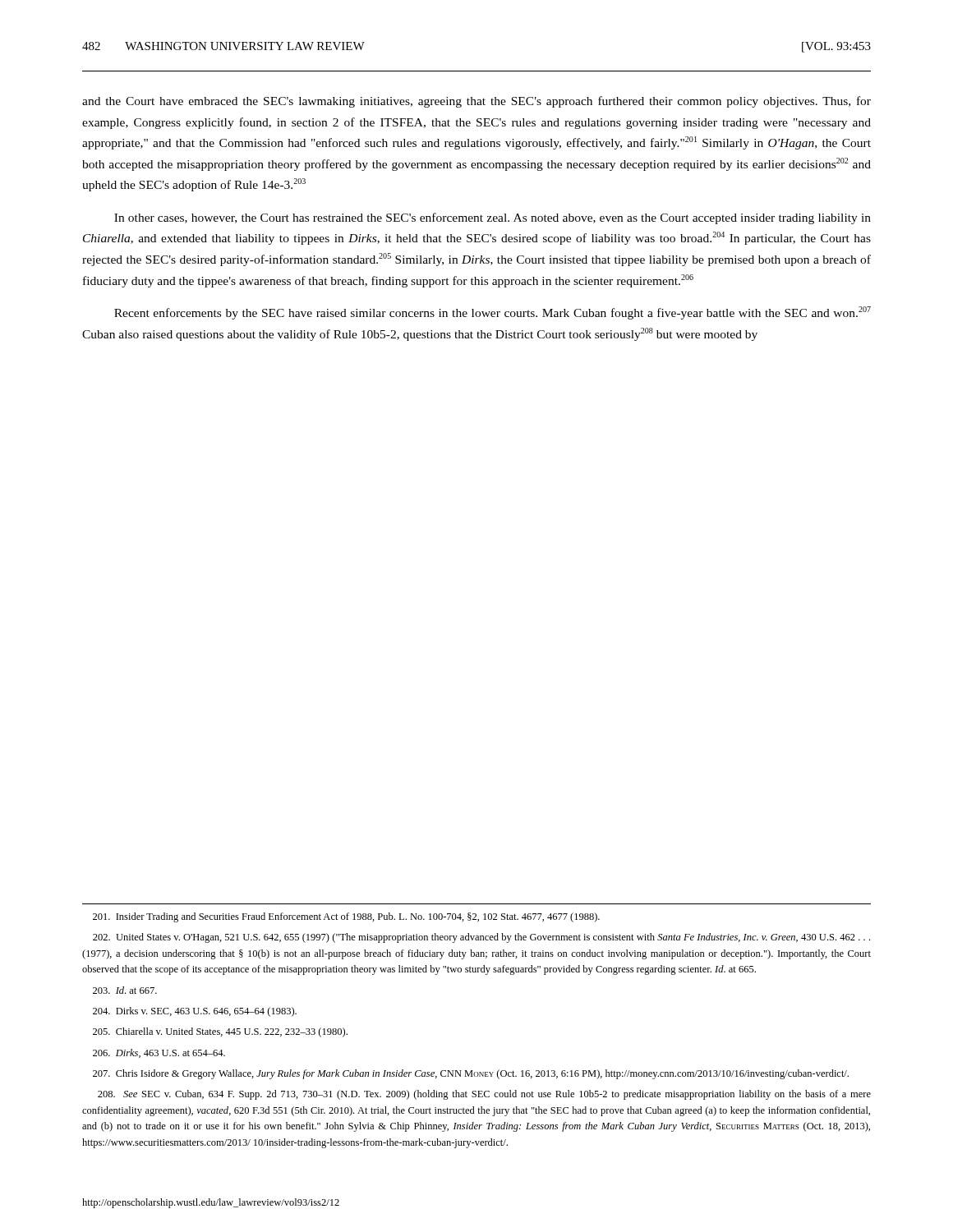Find the text block starting "In other cases, however, the Court"
The width and height of the screenshot is (953, 1232).
(x=476, y=249)
